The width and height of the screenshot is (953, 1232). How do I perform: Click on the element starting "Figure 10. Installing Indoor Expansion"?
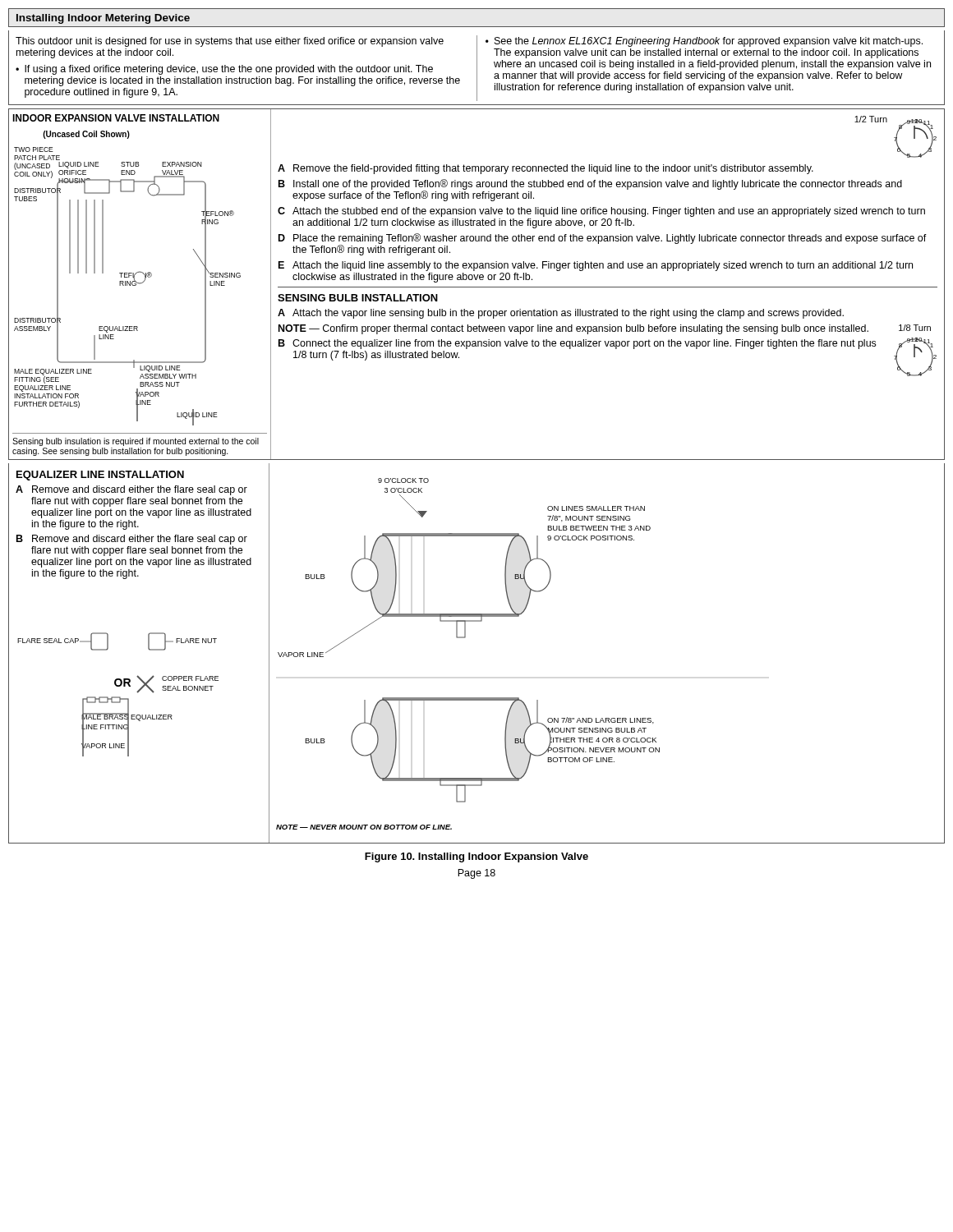click(x=476, y=856)
